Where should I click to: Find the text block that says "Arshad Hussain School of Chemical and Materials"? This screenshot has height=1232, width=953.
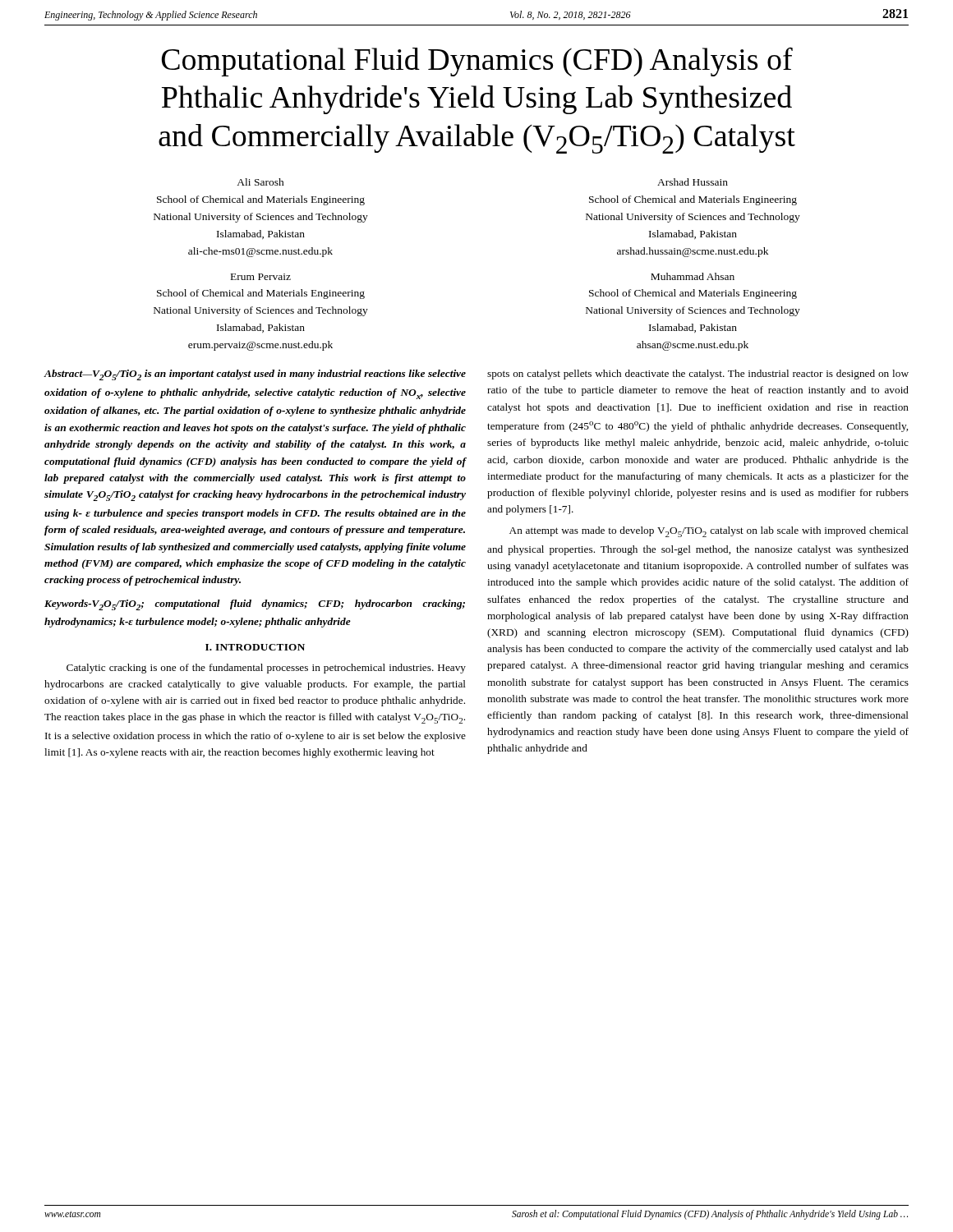pos(693,216)
